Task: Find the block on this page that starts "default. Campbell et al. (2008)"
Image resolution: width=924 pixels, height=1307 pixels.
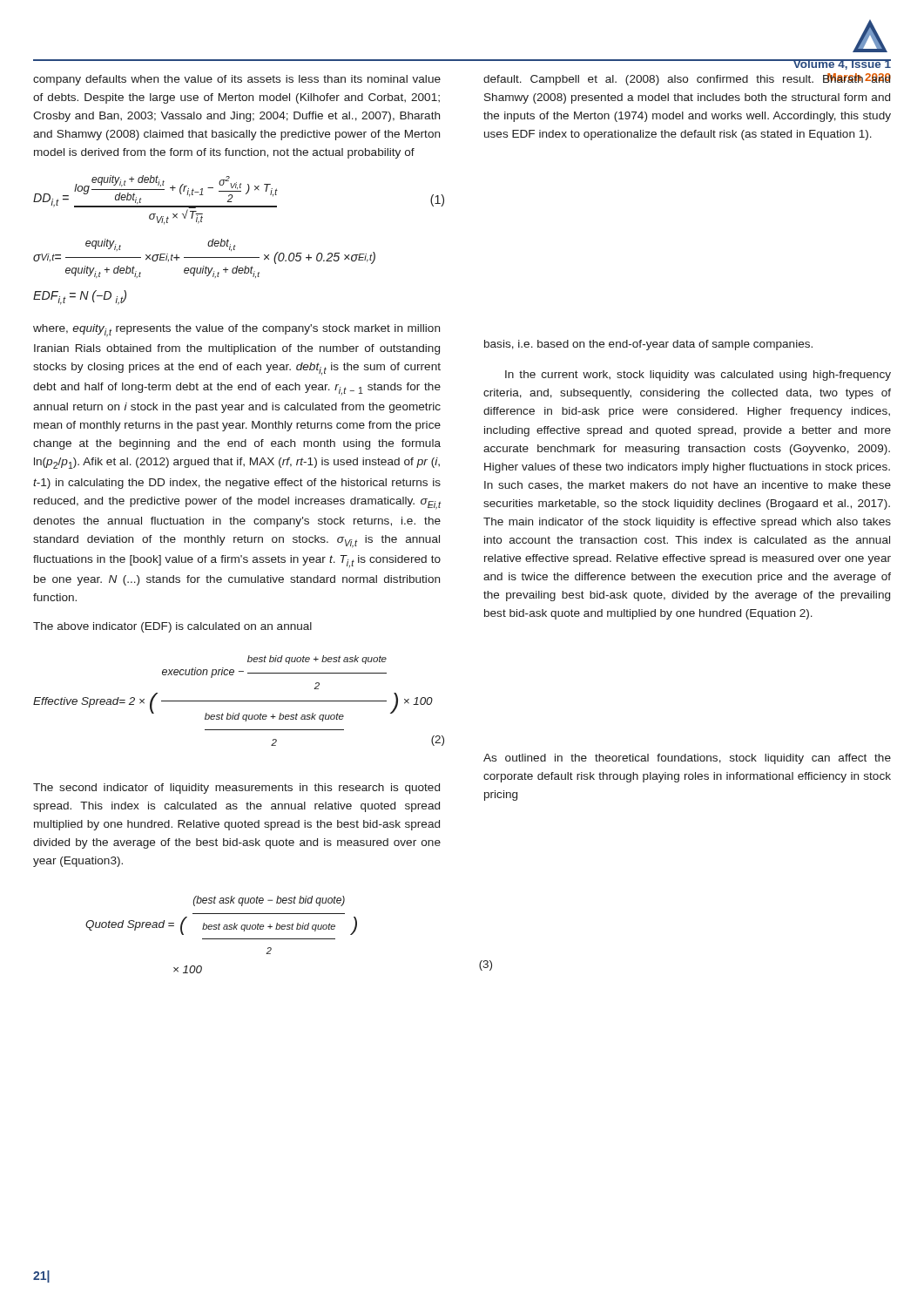Action: [687, 106]
